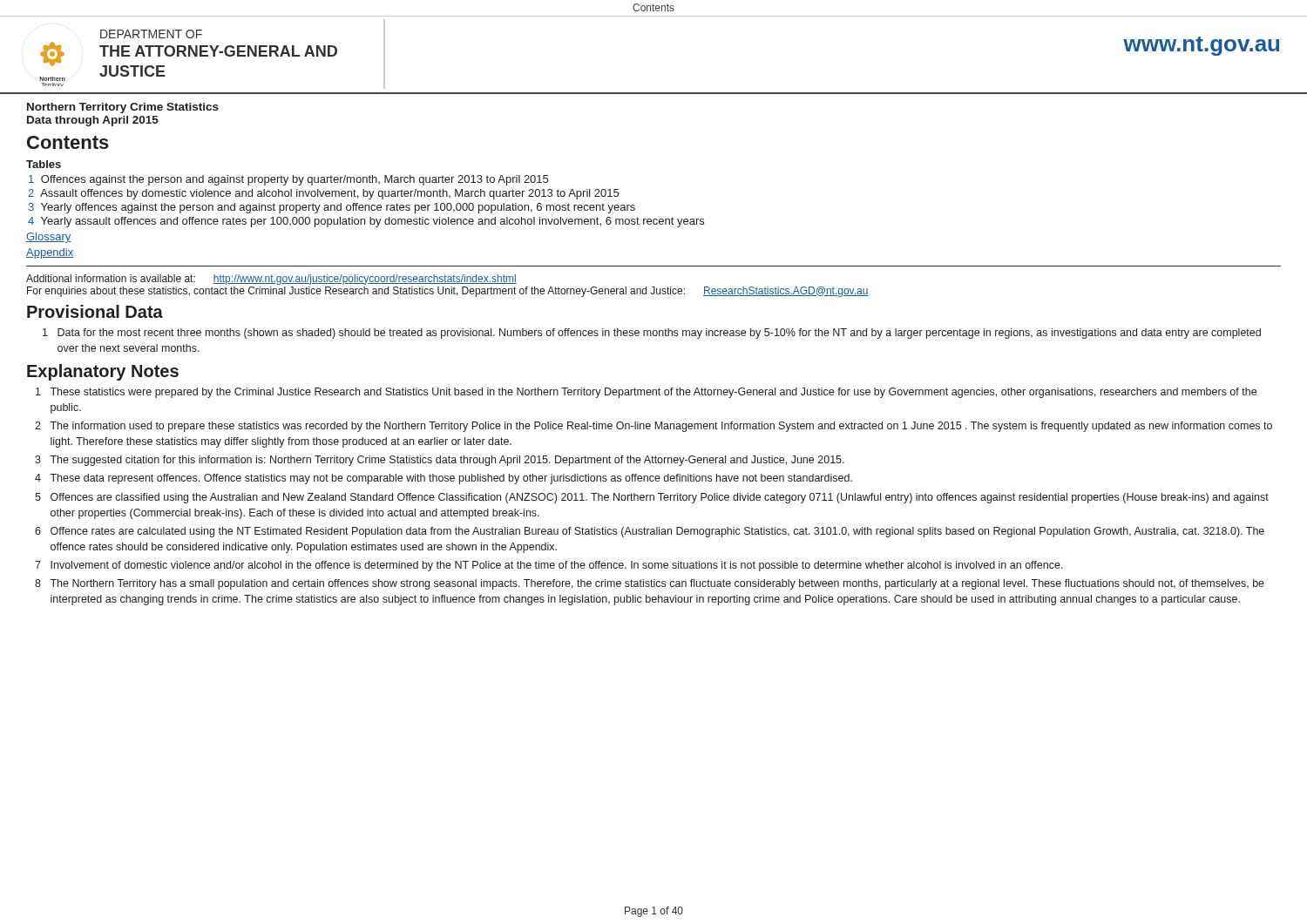Where is the passage that starts "4 These data represent offences."?
Screen dimensions: 924x1307
(x=657, y=478)
